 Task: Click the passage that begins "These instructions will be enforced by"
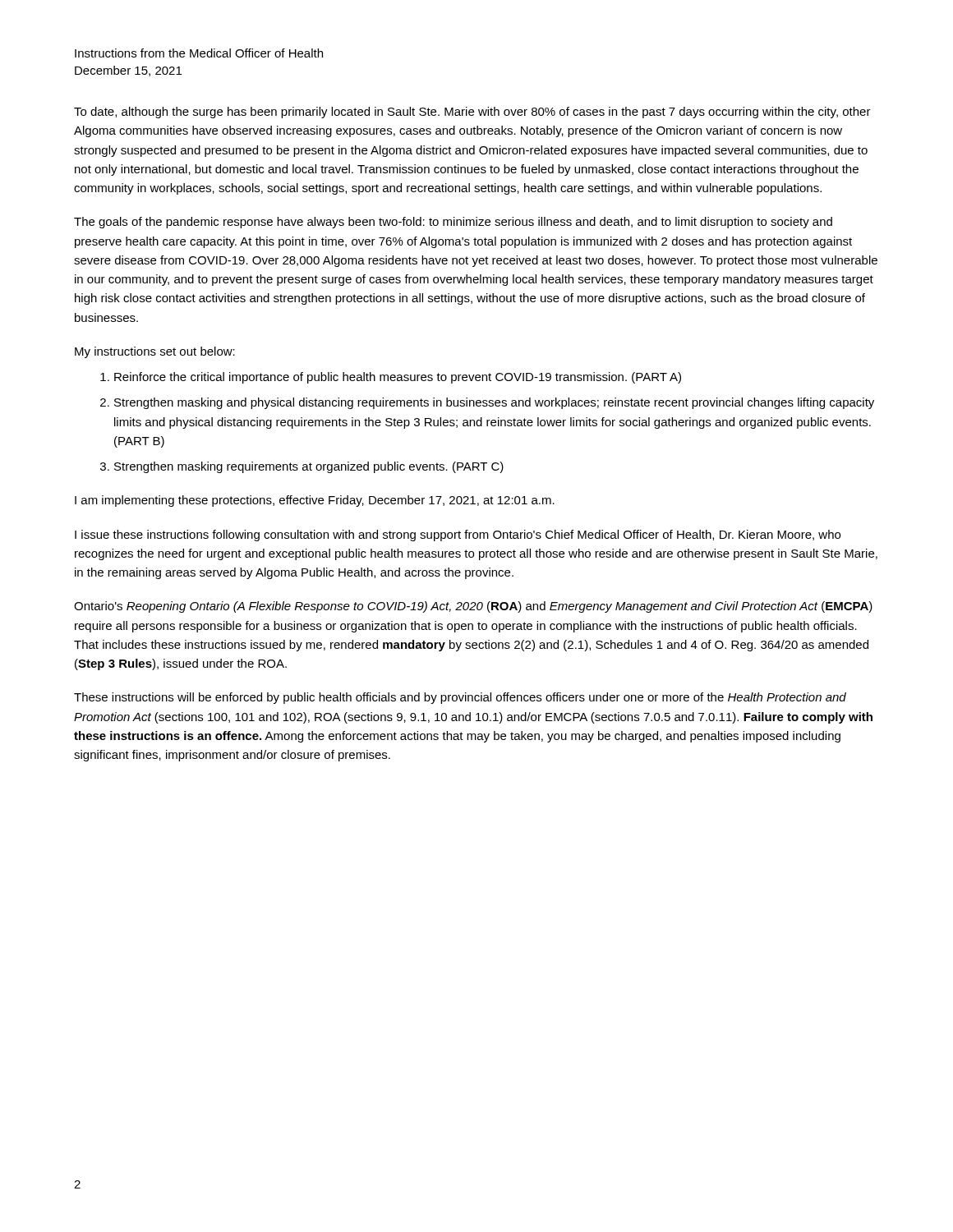474,726
